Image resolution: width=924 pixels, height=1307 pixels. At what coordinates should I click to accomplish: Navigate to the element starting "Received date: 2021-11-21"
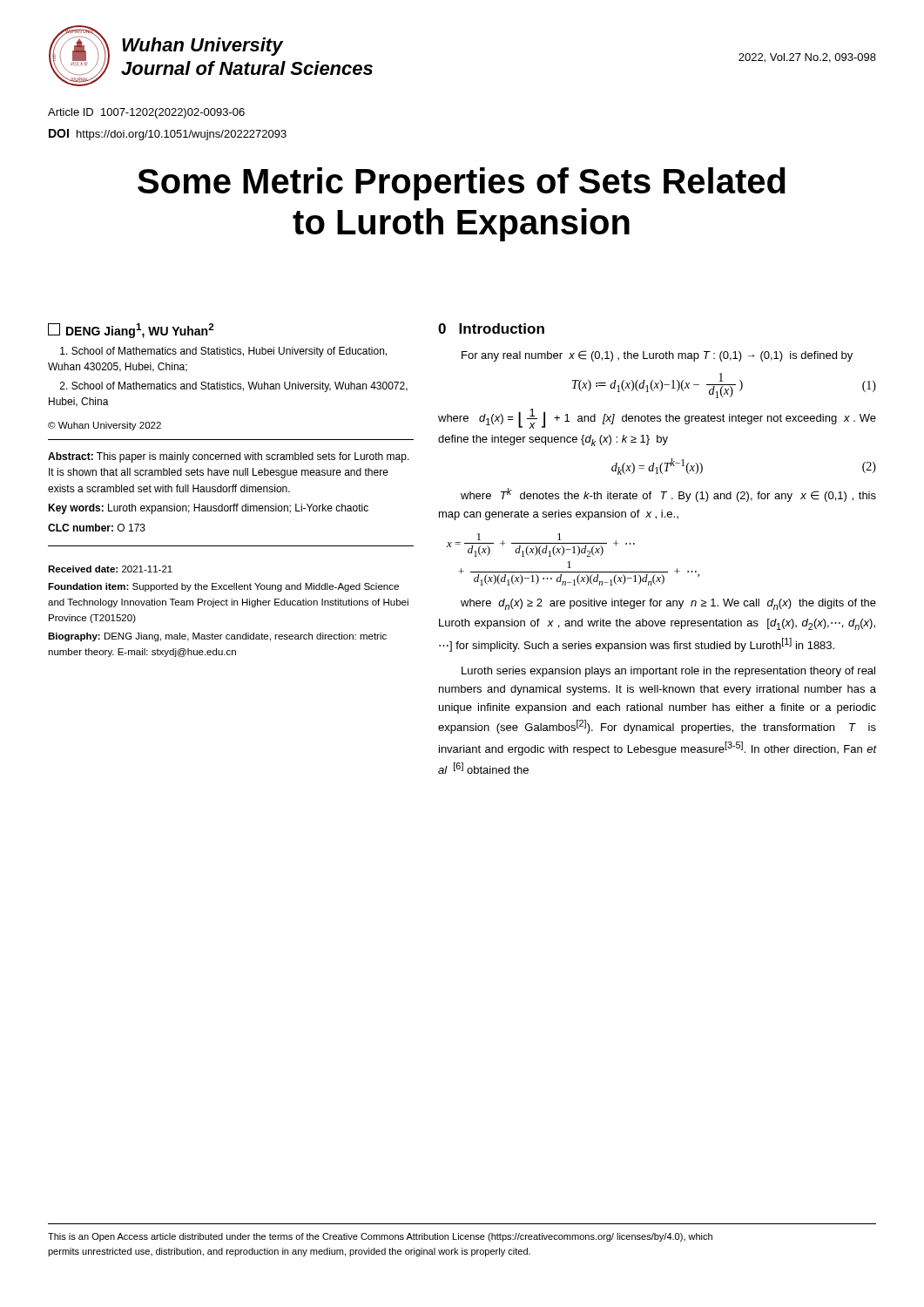click(110, 569)
